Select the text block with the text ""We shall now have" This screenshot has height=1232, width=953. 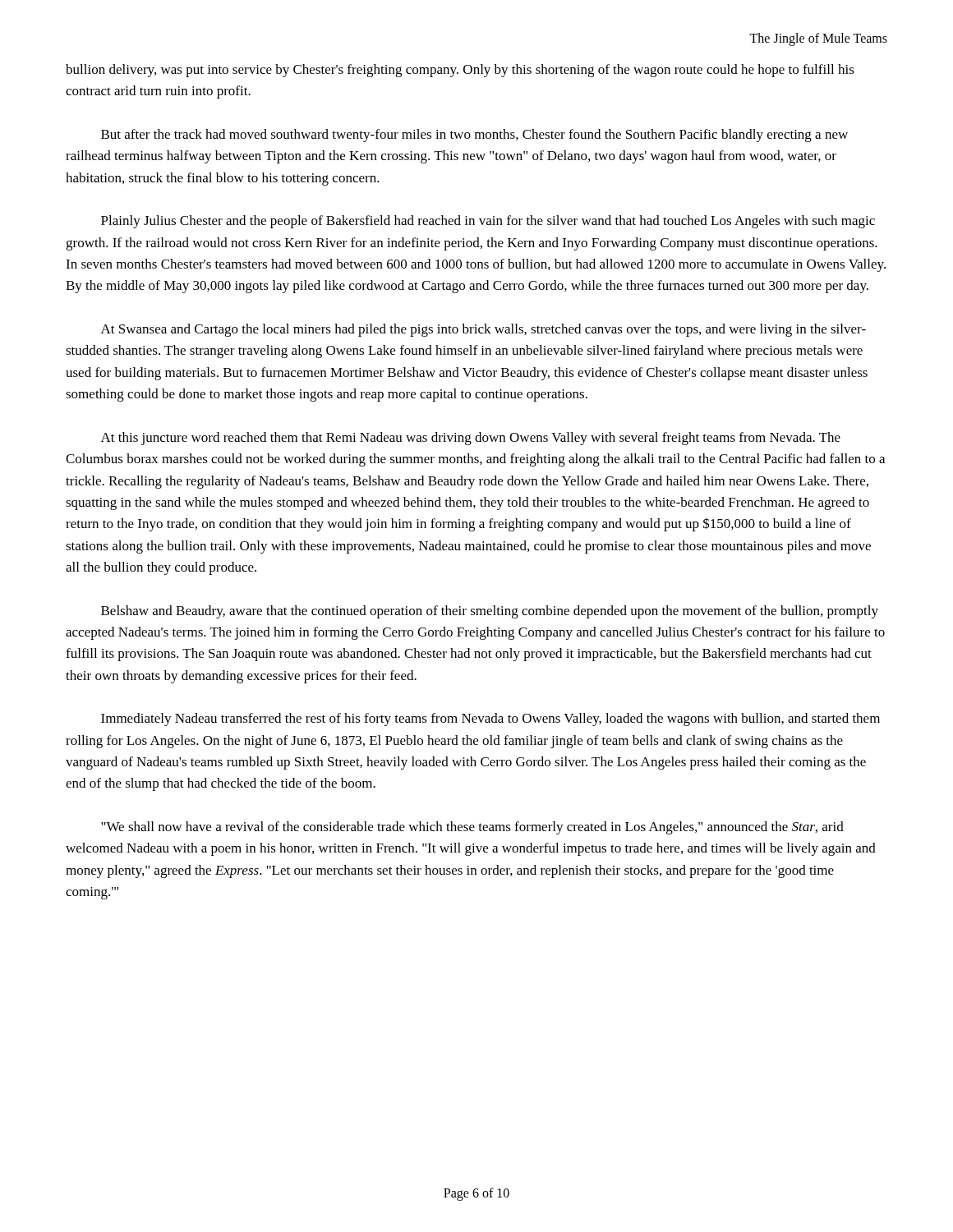tap(471, 859)
